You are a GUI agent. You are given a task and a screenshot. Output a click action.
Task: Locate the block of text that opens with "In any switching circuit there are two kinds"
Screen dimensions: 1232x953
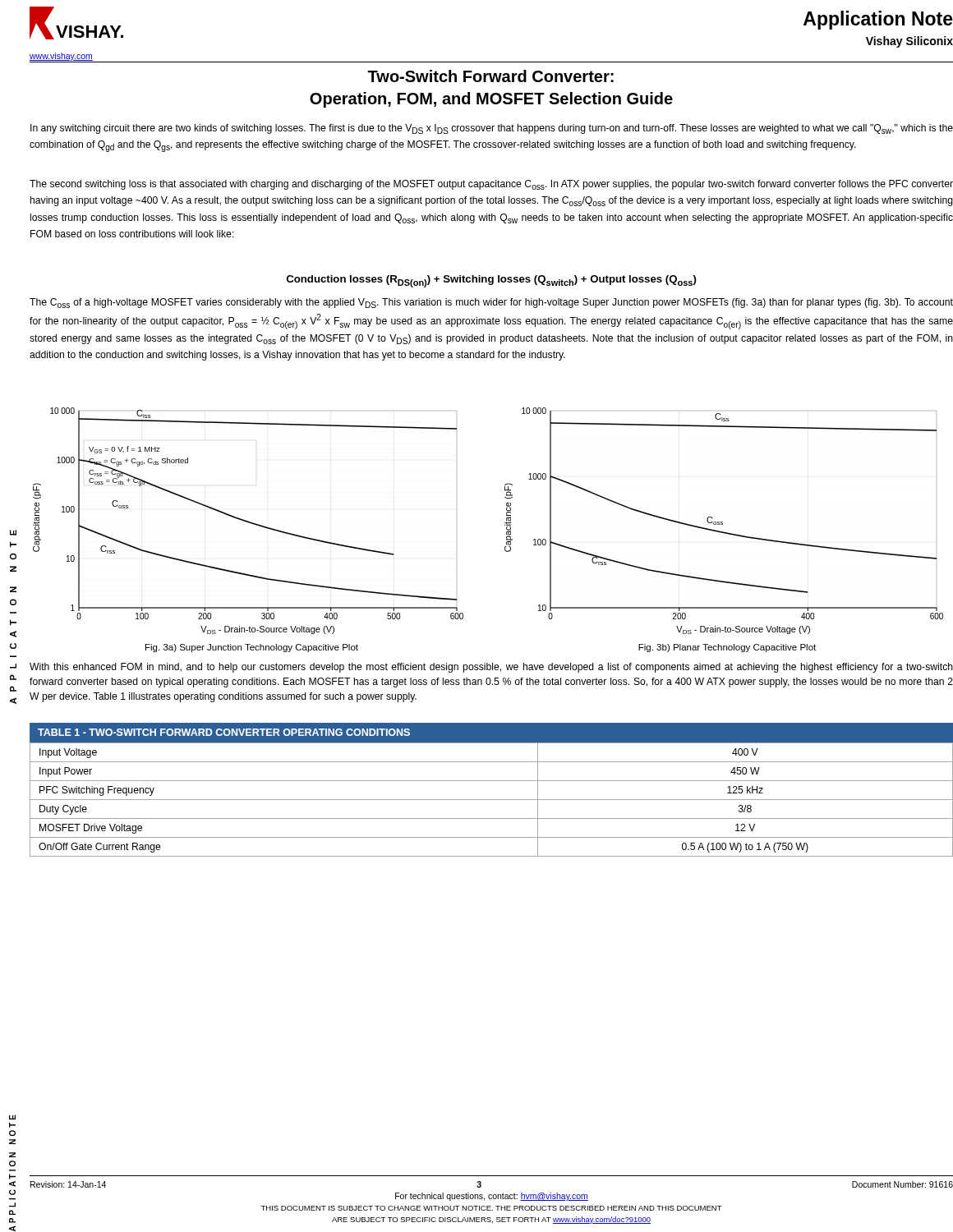point(491,137)
